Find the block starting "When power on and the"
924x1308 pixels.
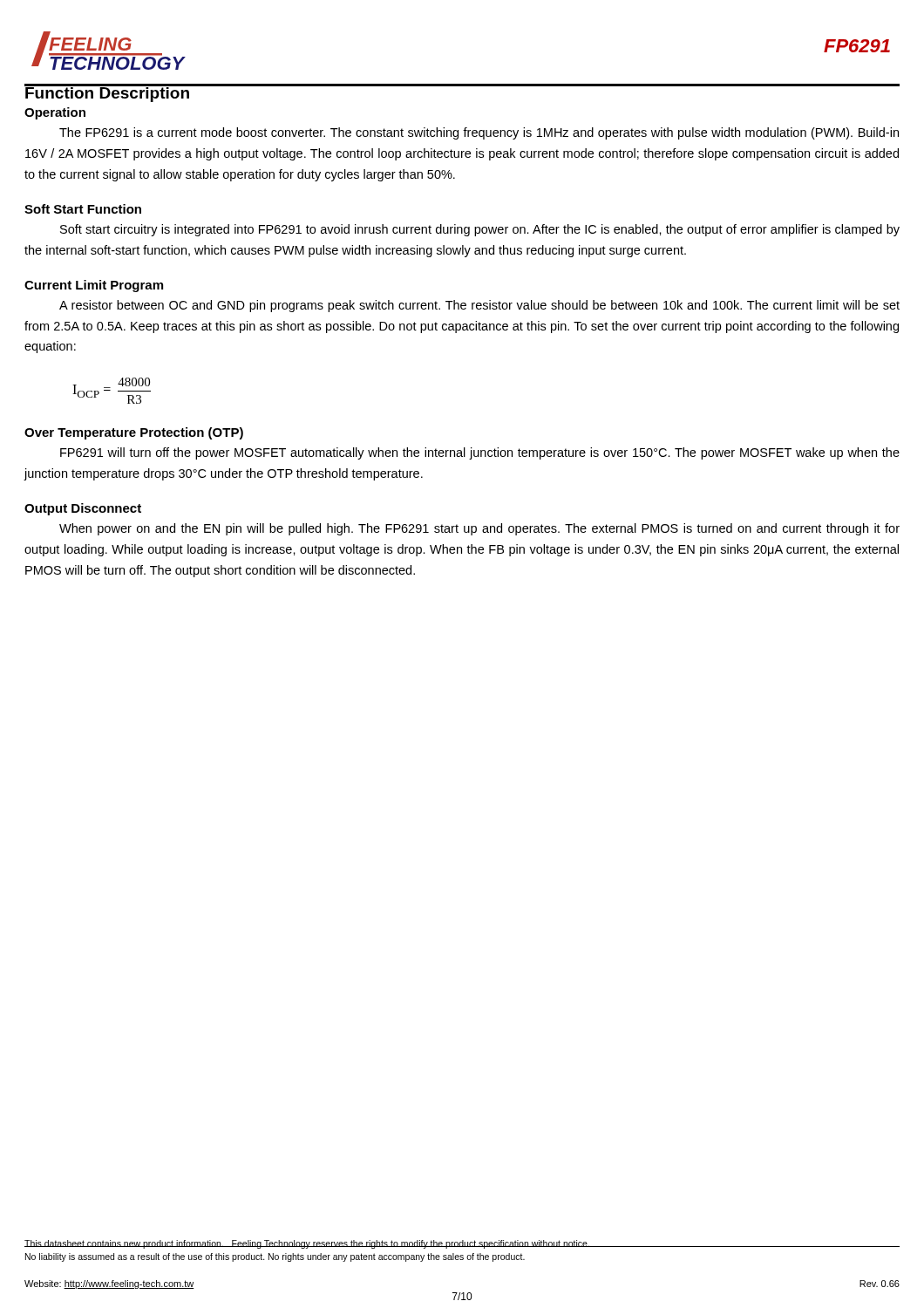point(462,550)
